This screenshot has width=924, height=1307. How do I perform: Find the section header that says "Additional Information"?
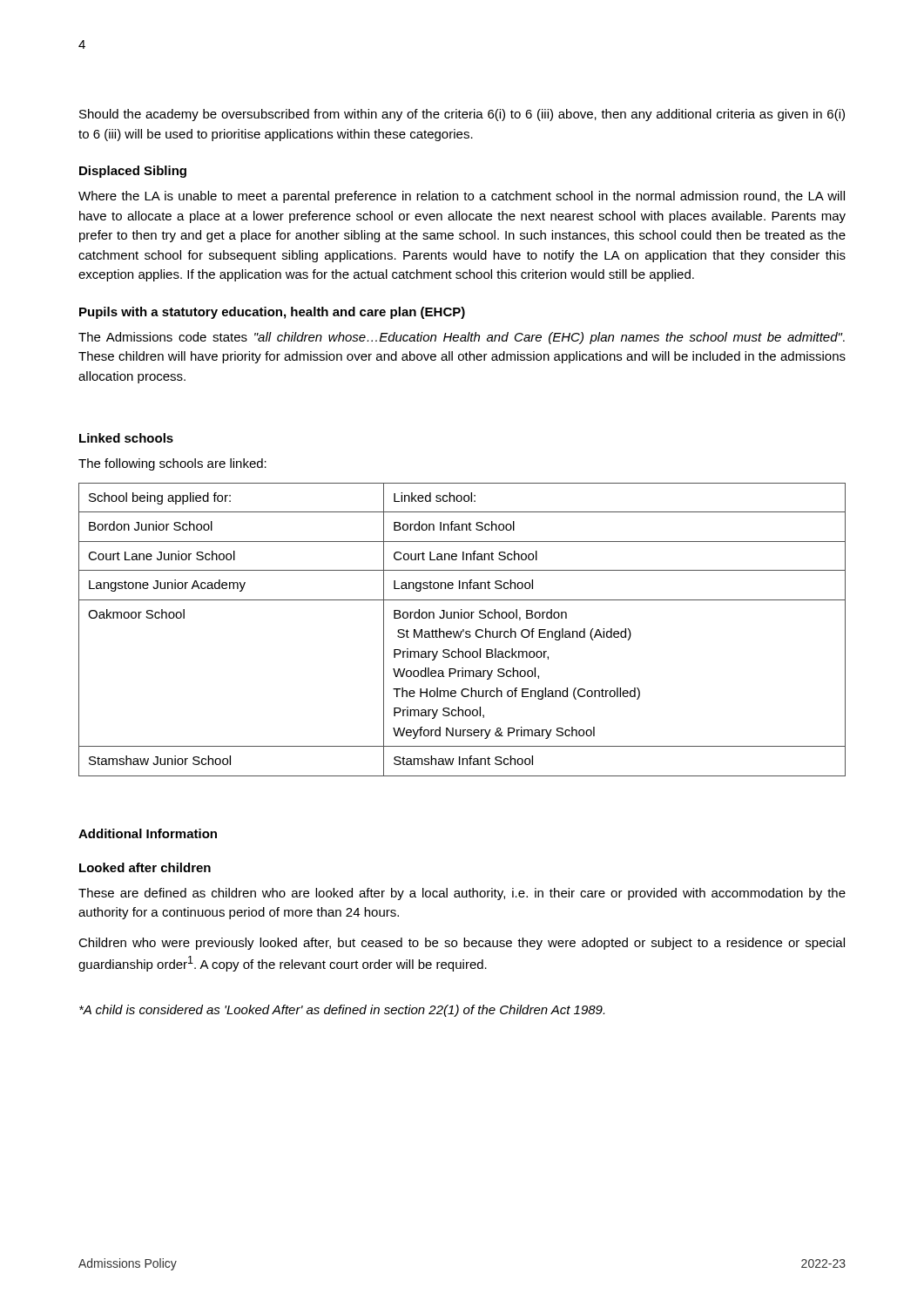pyautogui.click(x=148, y=833)
